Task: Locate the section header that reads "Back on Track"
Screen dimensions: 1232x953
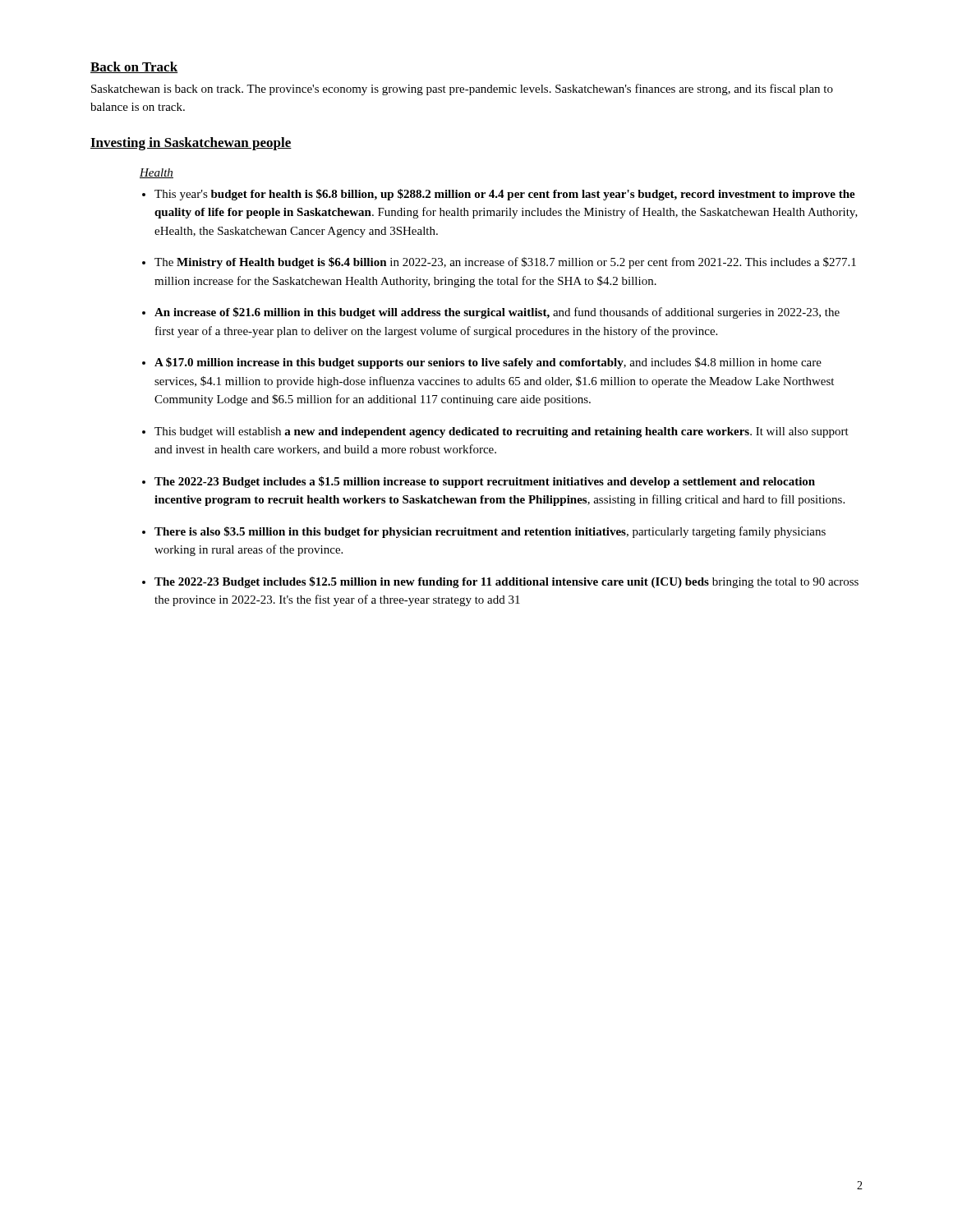Action: click(x=134, y=67)
